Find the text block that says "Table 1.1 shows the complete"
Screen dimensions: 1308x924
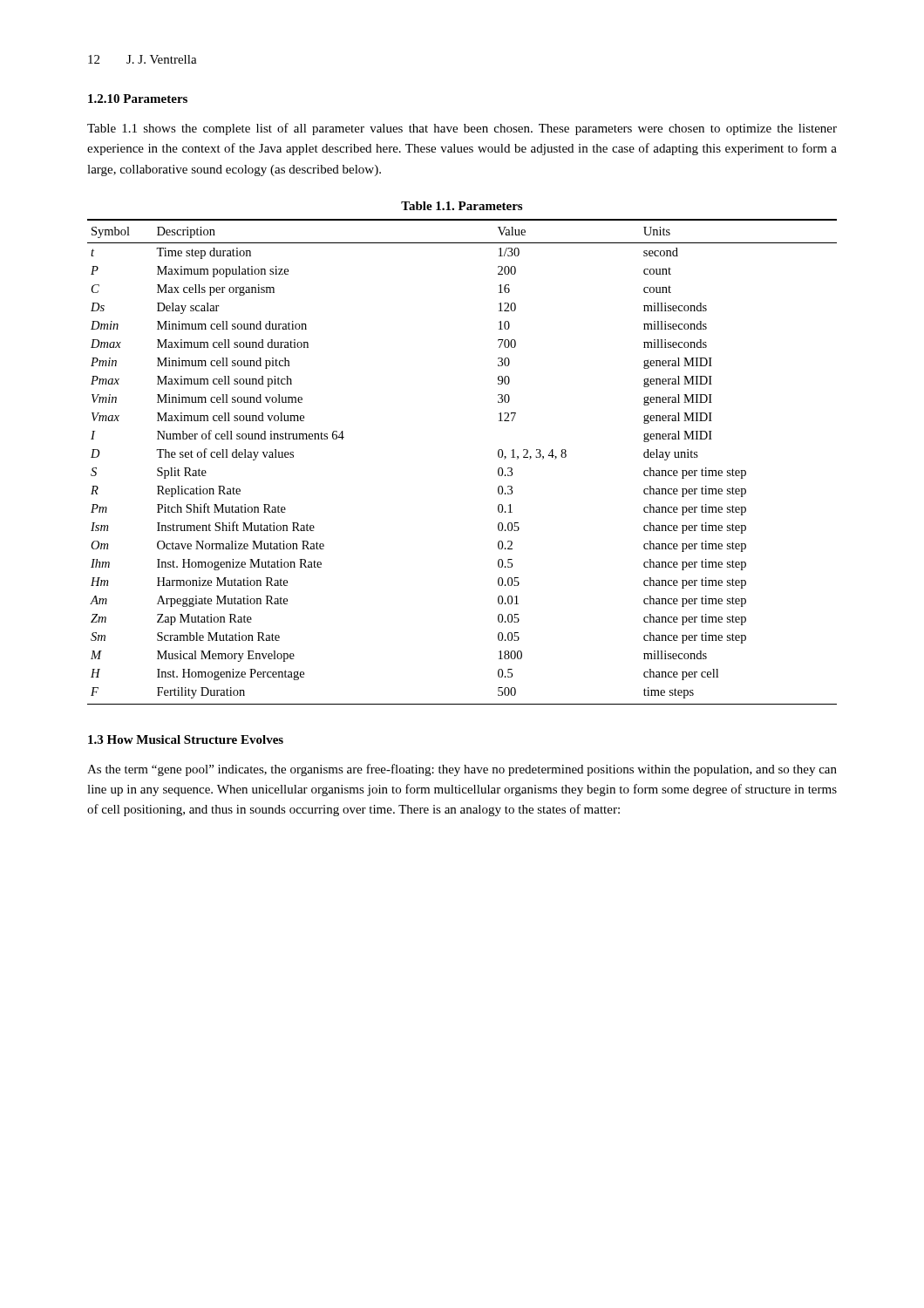[x=462, y=148]
